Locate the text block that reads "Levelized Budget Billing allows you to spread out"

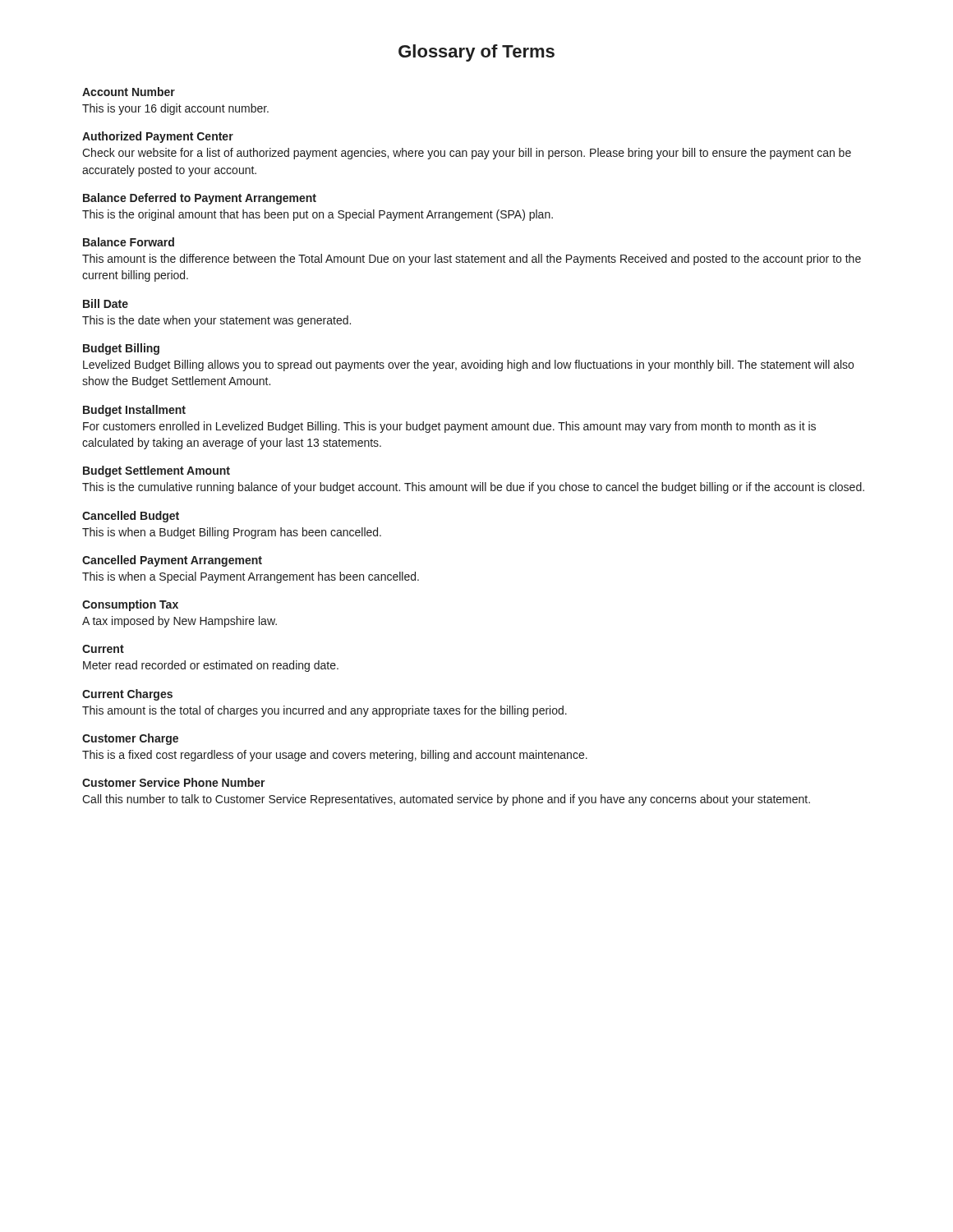click(x=468, y=373)
